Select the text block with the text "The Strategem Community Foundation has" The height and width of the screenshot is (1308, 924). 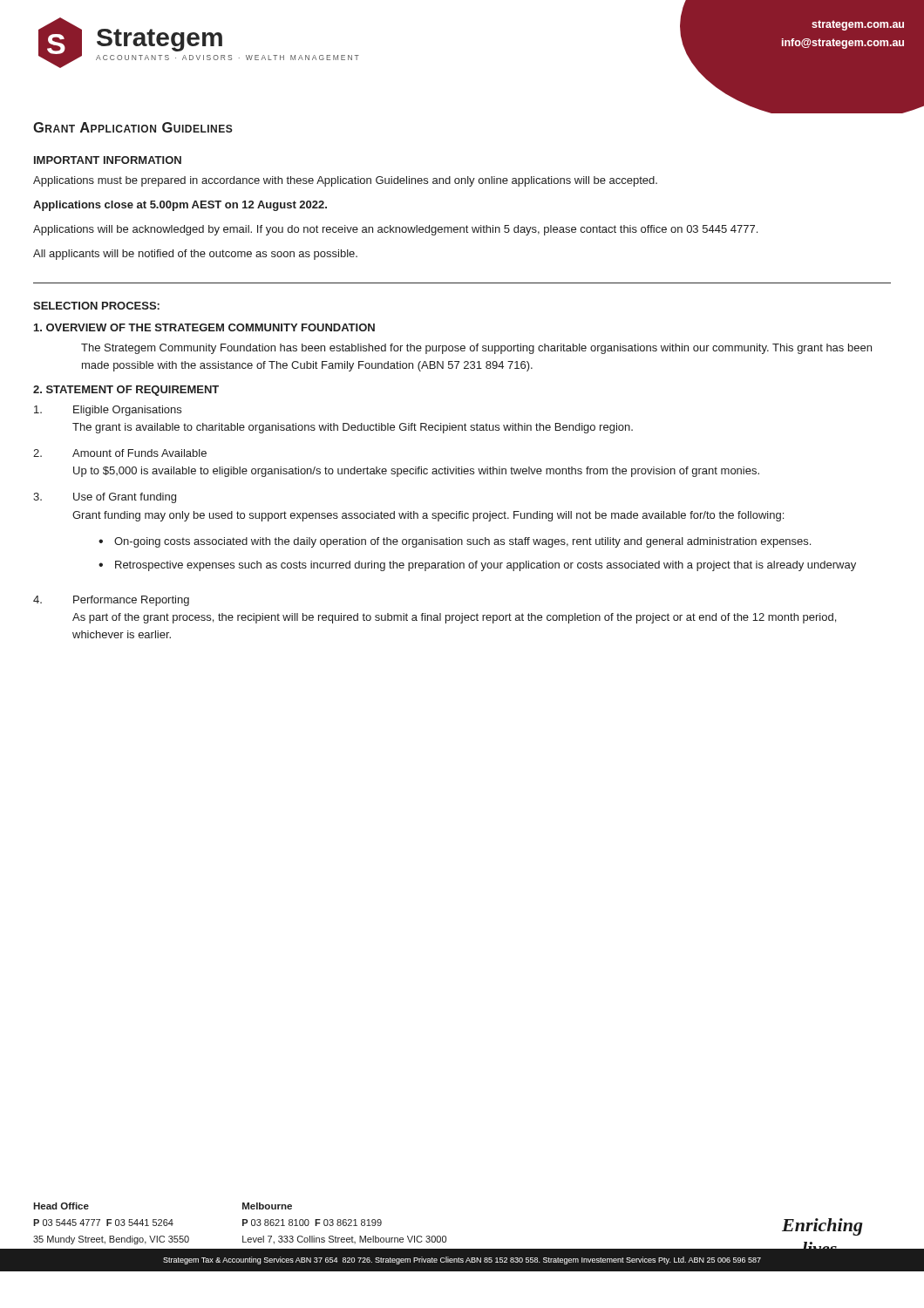tap(477, 356)
